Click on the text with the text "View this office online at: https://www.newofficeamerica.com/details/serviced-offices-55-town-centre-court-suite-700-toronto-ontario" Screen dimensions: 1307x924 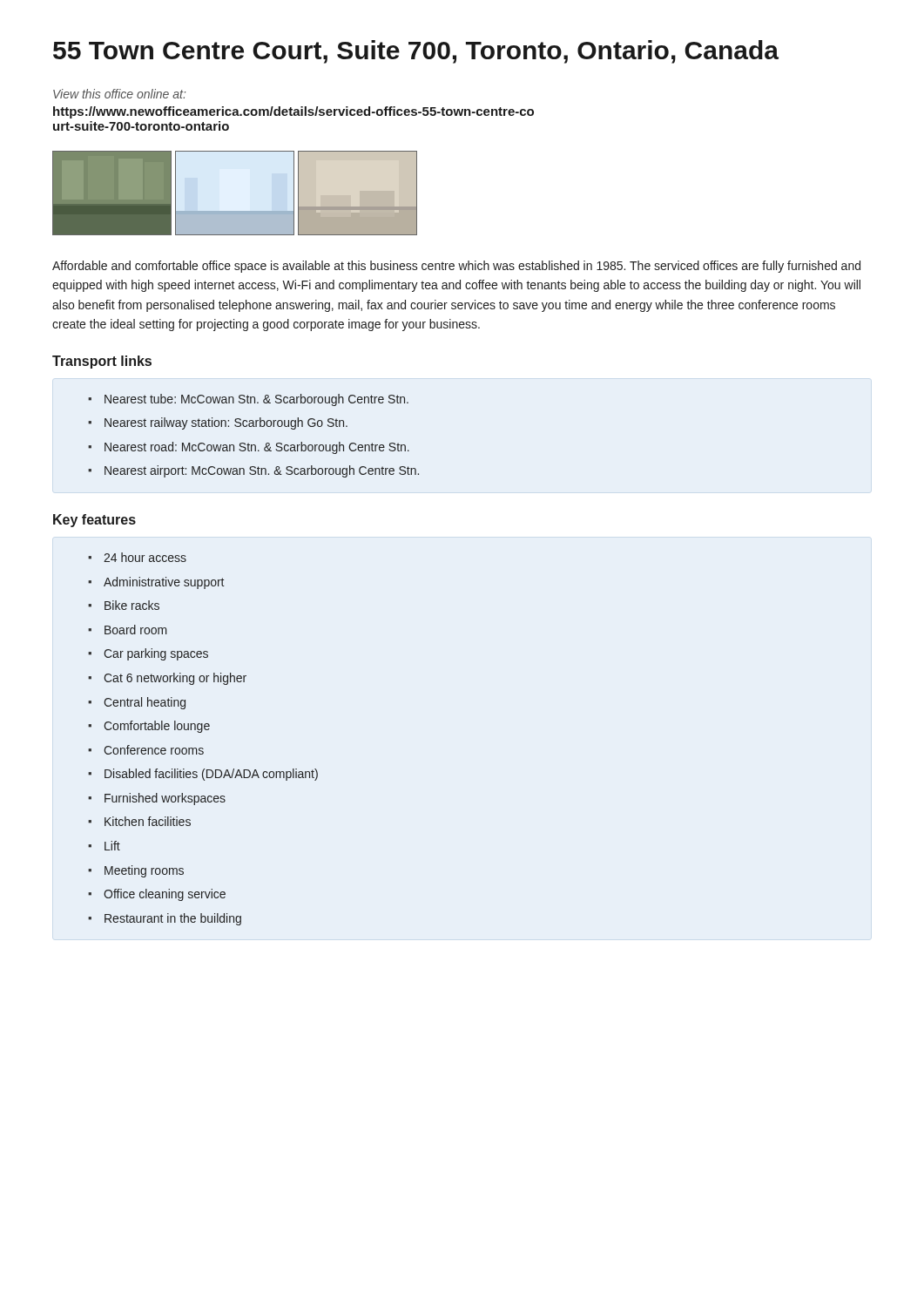tap(462, 110)
